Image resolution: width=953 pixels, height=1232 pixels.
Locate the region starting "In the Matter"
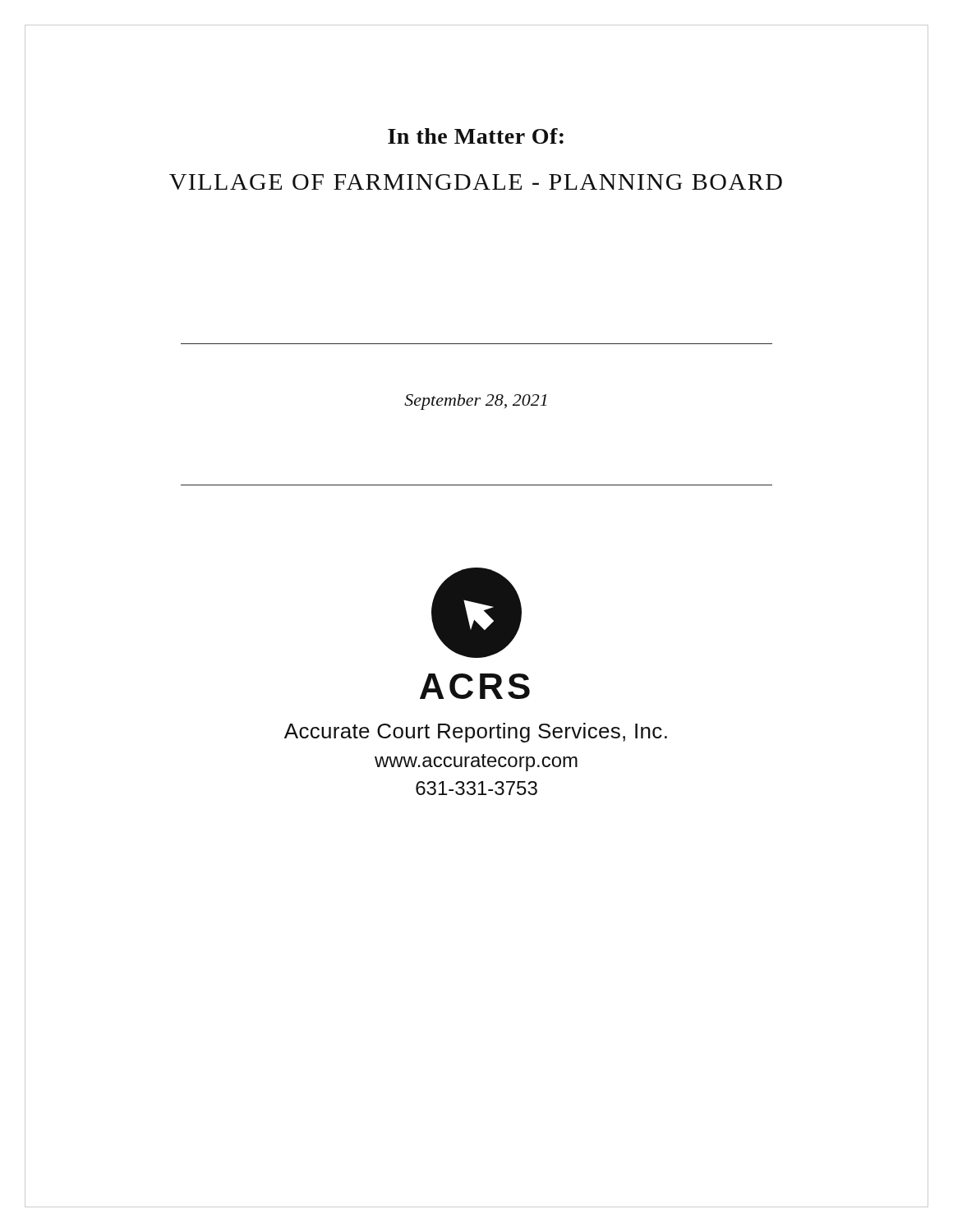point(476,136)
